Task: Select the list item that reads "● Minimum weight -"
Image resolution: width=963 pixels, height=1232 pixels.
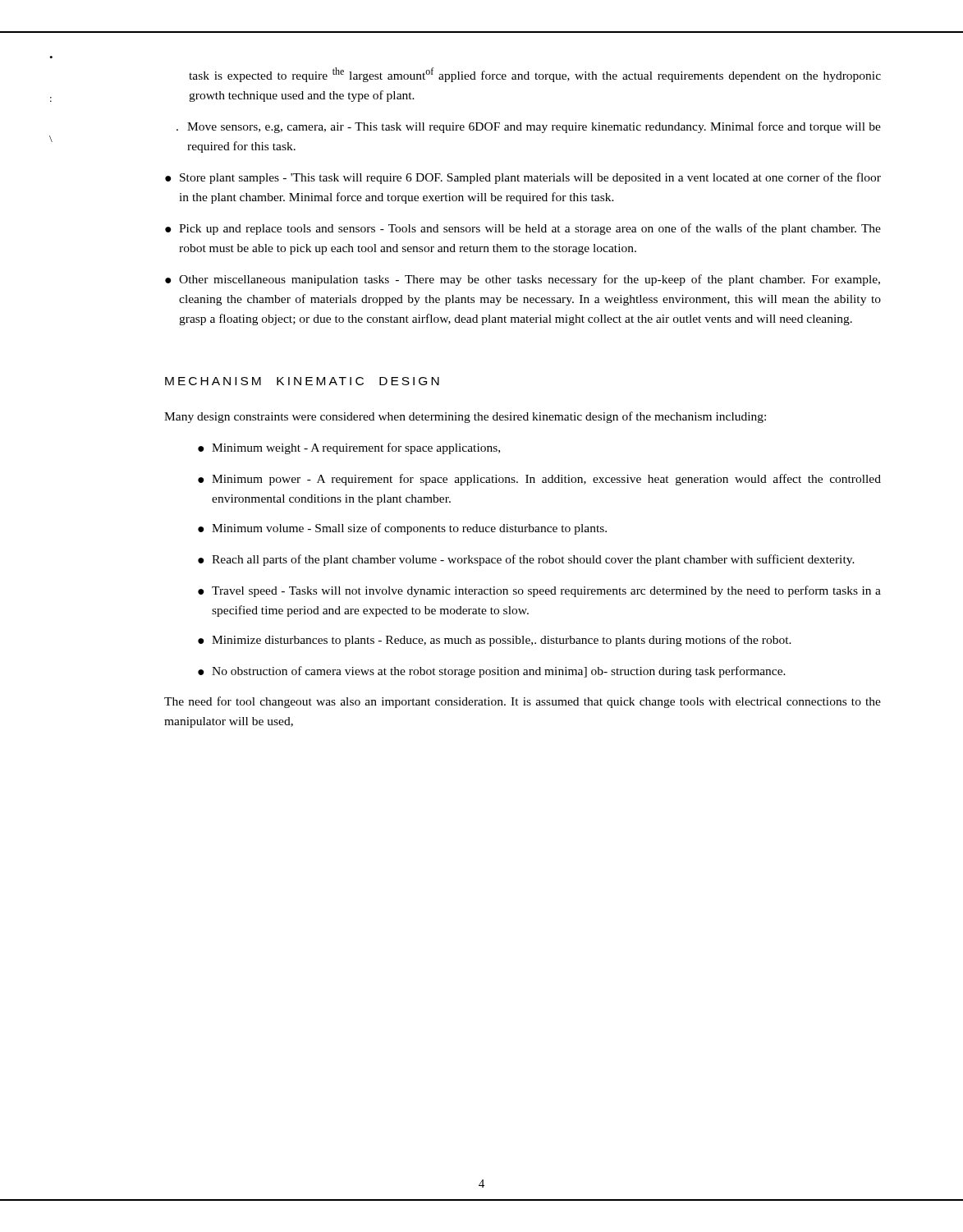Action: click(349, 448)
